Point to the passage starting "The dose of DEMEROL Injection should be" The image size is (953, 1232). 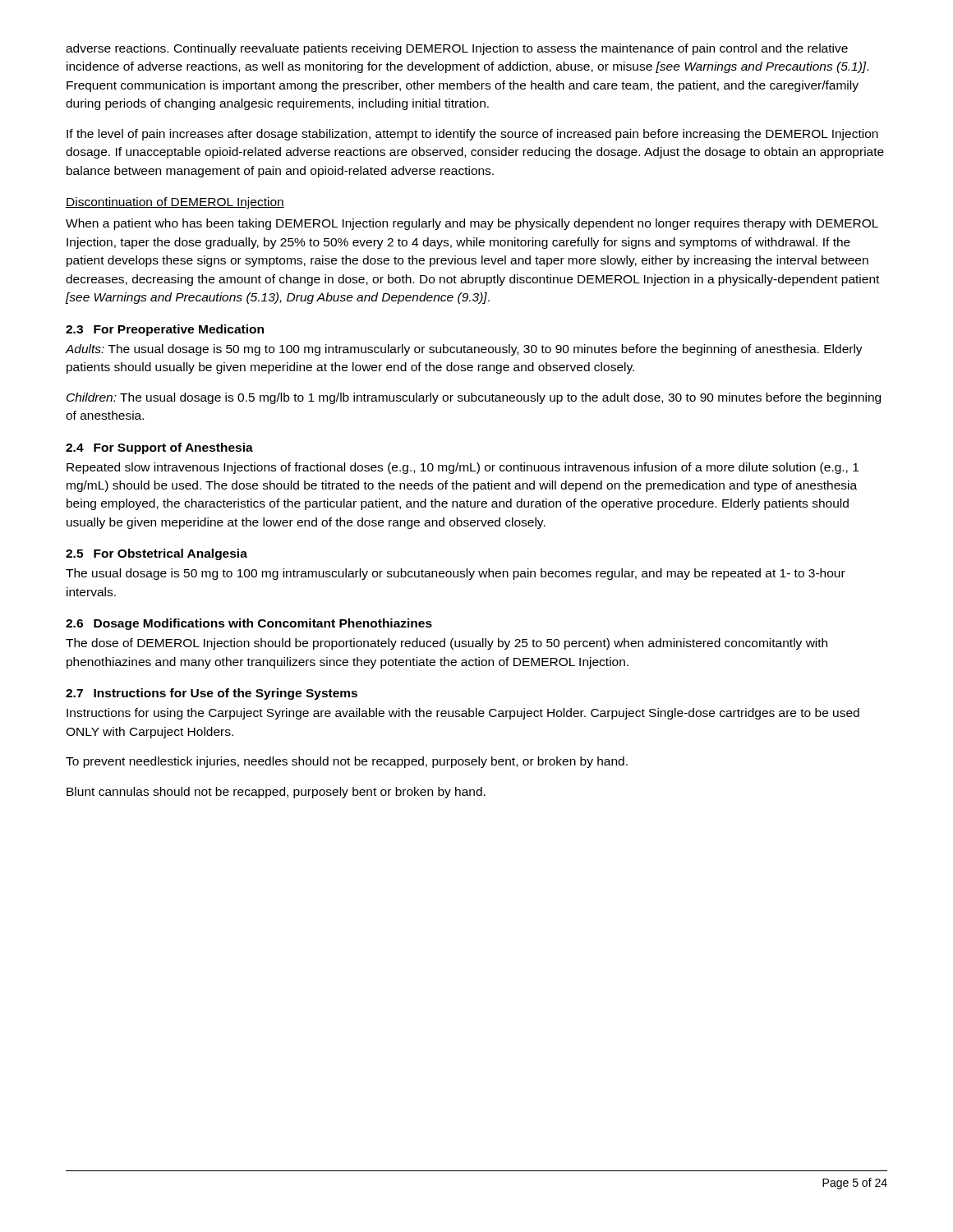(x=447, y=652)
